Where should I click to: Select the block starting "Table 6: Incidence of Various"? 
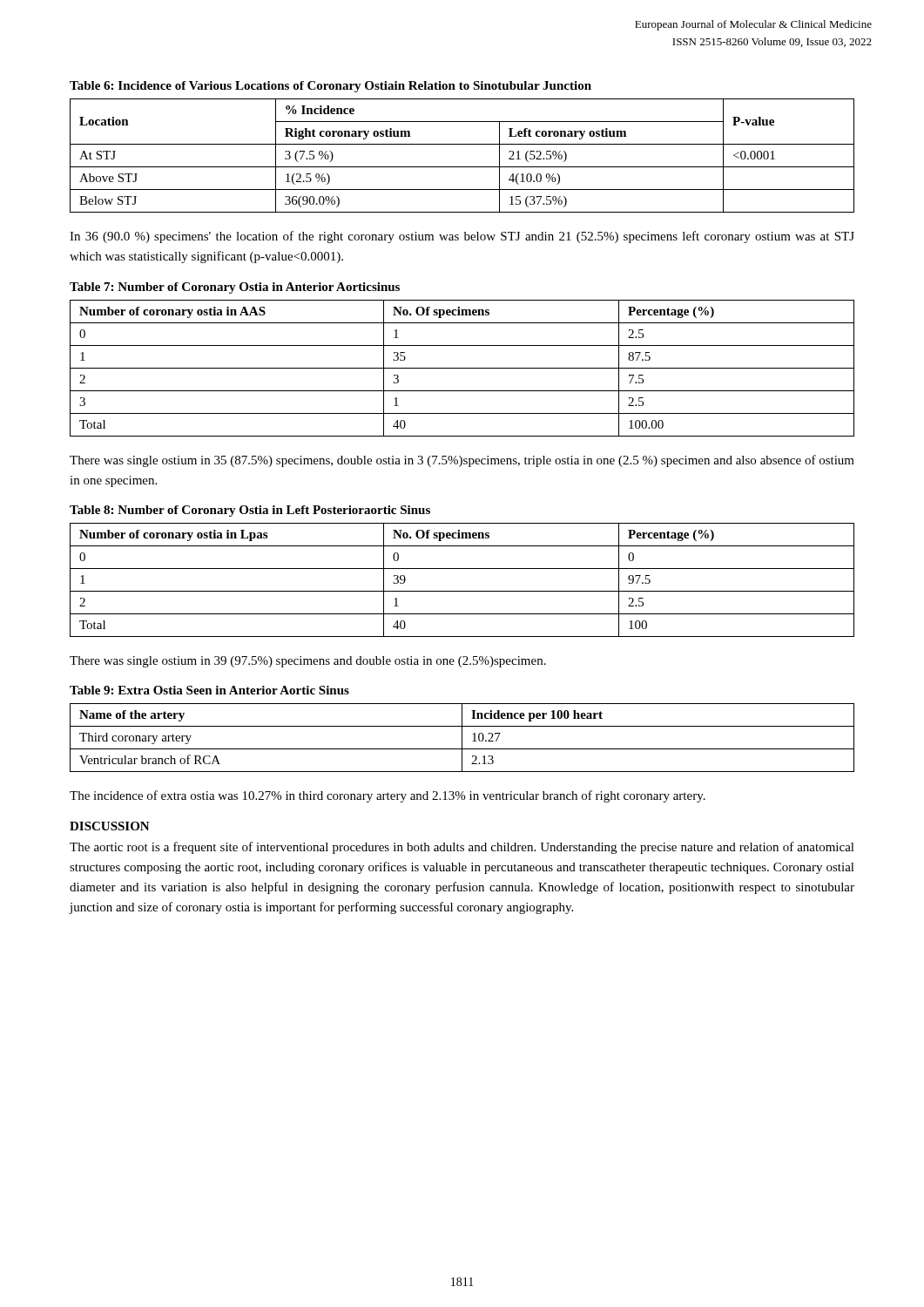[462, 86]
